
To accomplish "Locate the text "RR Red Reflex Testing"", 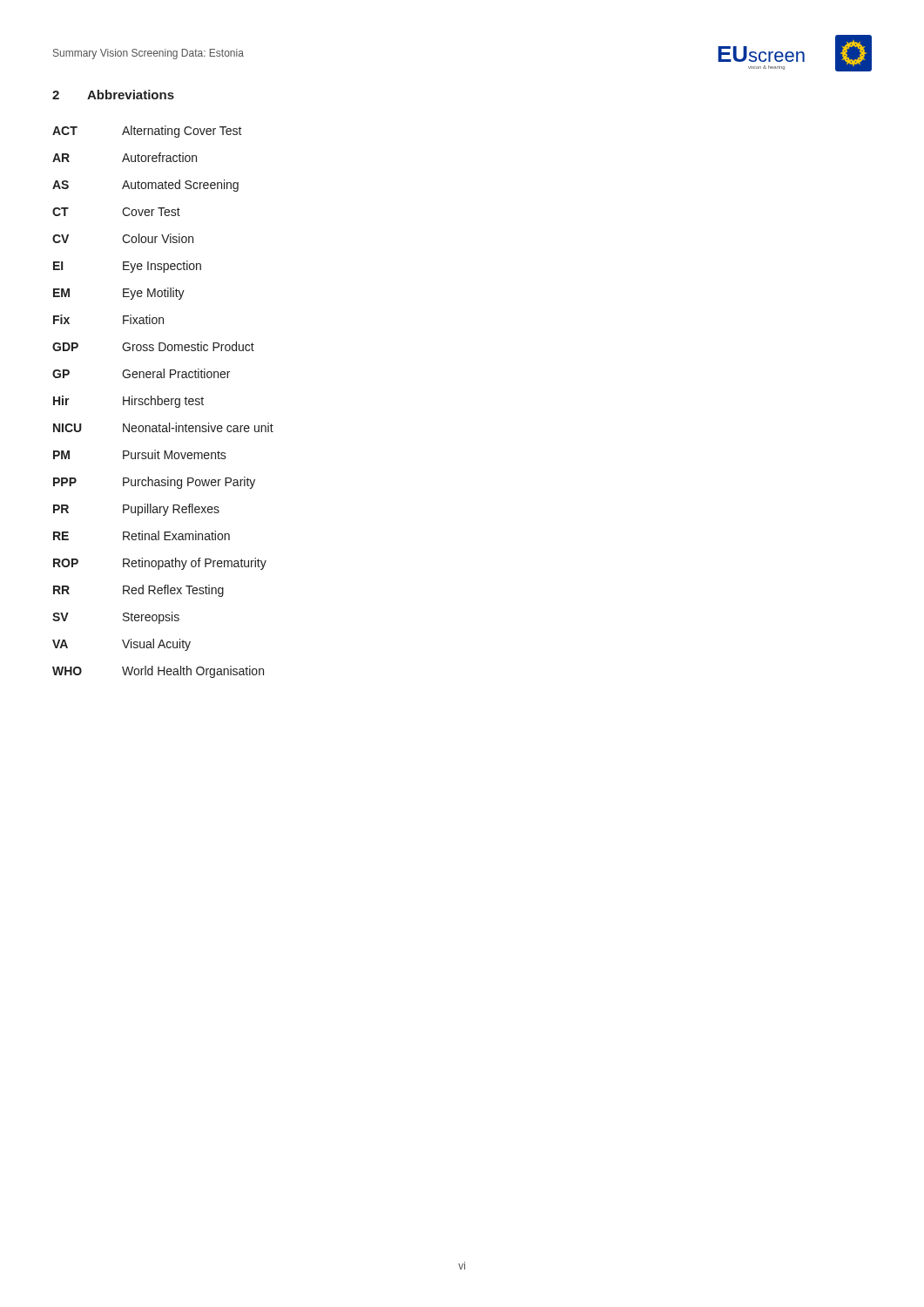I will (138, 591).
